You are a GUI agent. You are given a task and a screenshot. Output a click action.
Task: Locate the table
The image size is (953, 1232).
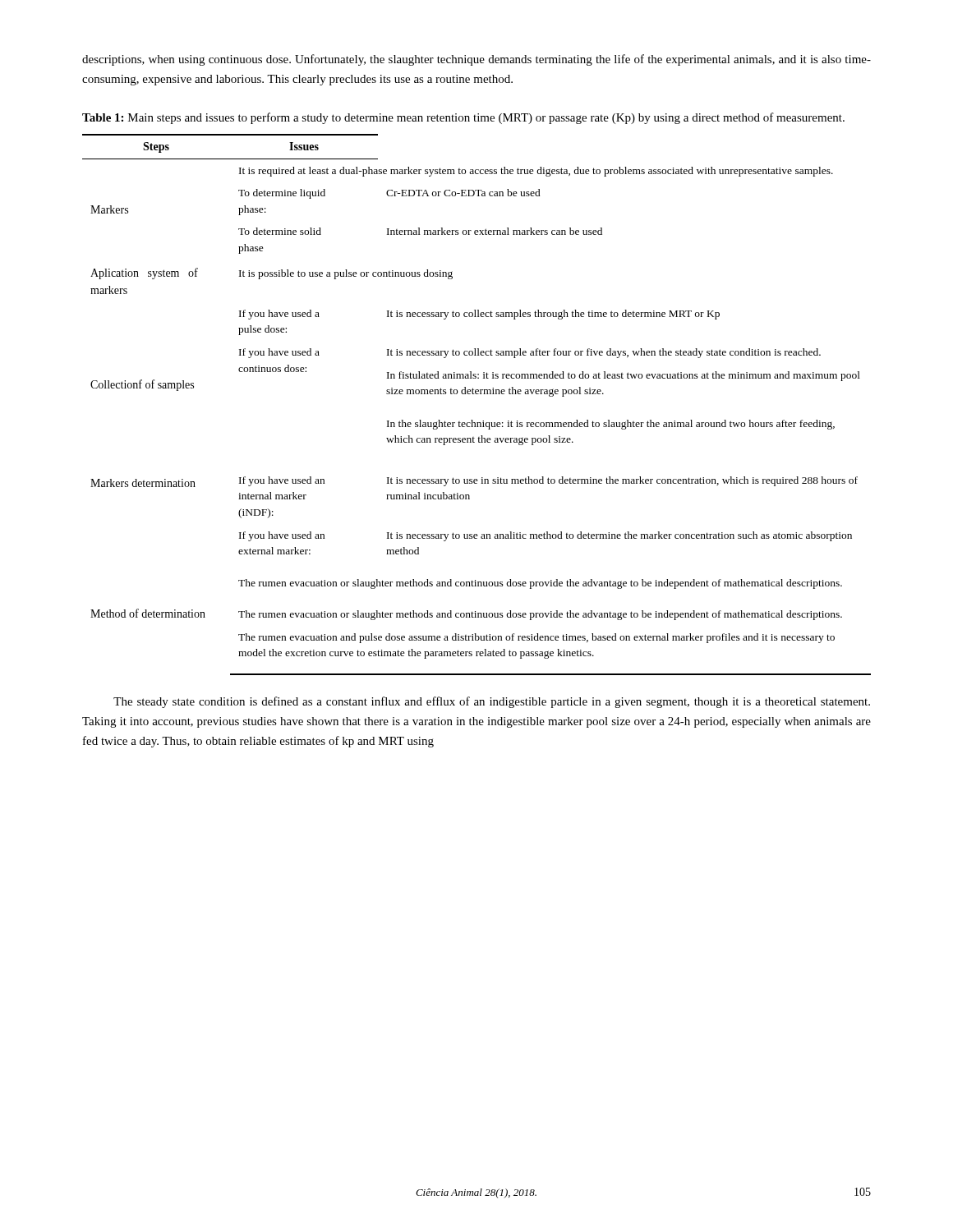click(476, 404)
